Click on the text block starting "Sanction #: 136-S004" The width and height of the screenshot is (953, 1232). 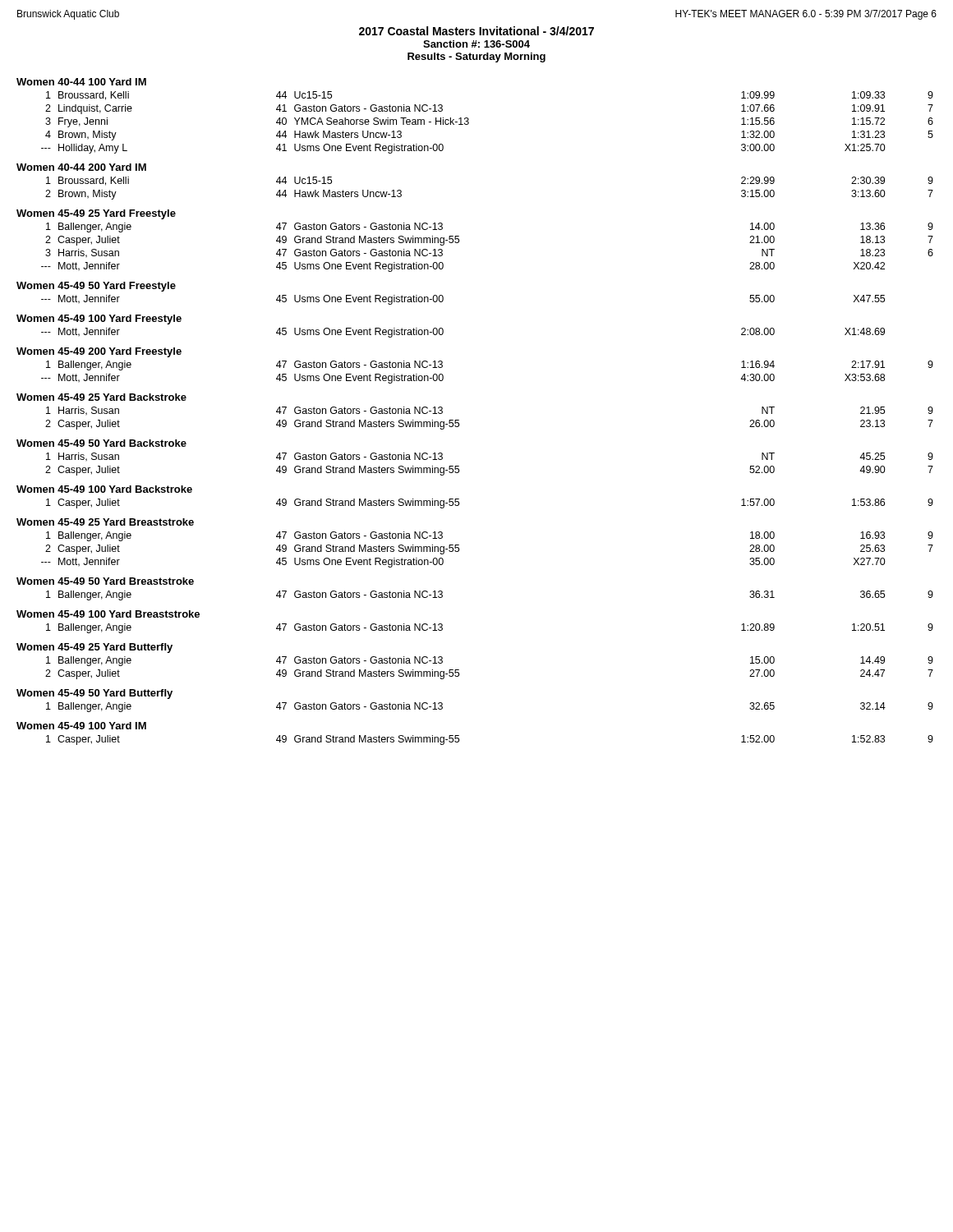pyautogui.click(x=476, y=44)
